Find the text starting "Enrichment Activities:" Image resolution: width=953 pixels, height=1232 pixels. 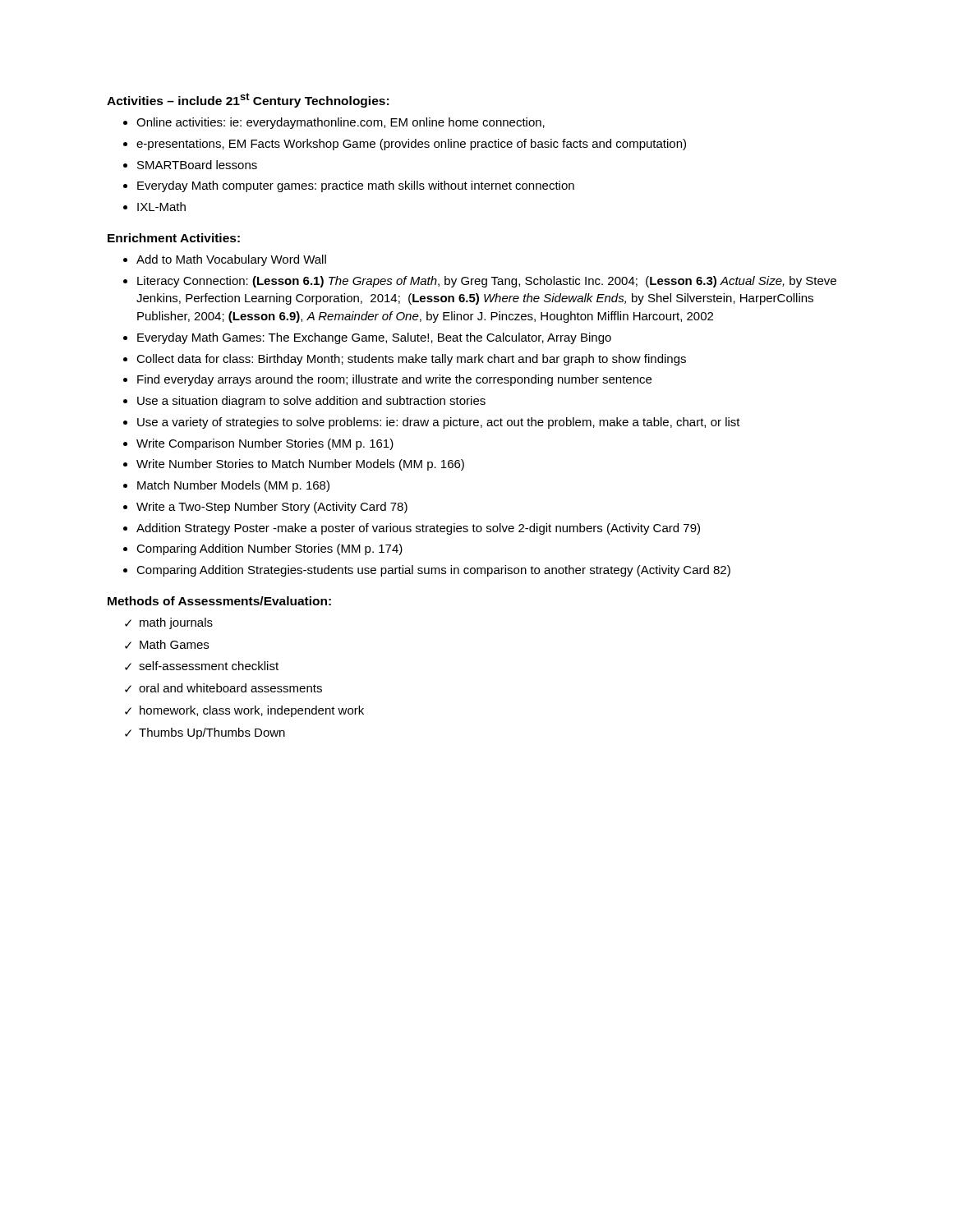pos(174,238)
